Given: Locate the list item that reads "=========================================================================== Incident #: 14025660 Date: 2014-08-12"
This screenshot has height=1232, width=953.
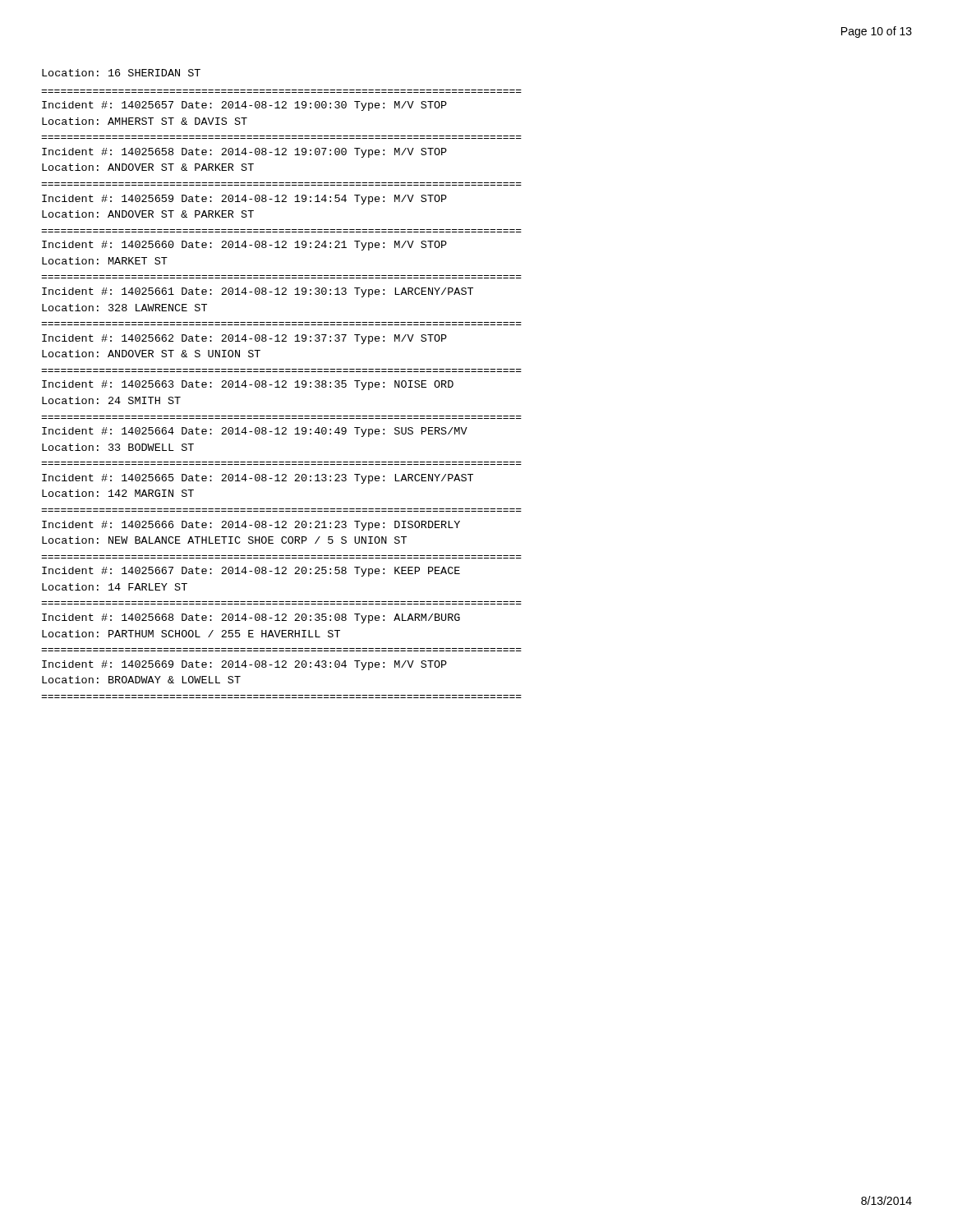Looking at the screenshot, I should [244, 246].
